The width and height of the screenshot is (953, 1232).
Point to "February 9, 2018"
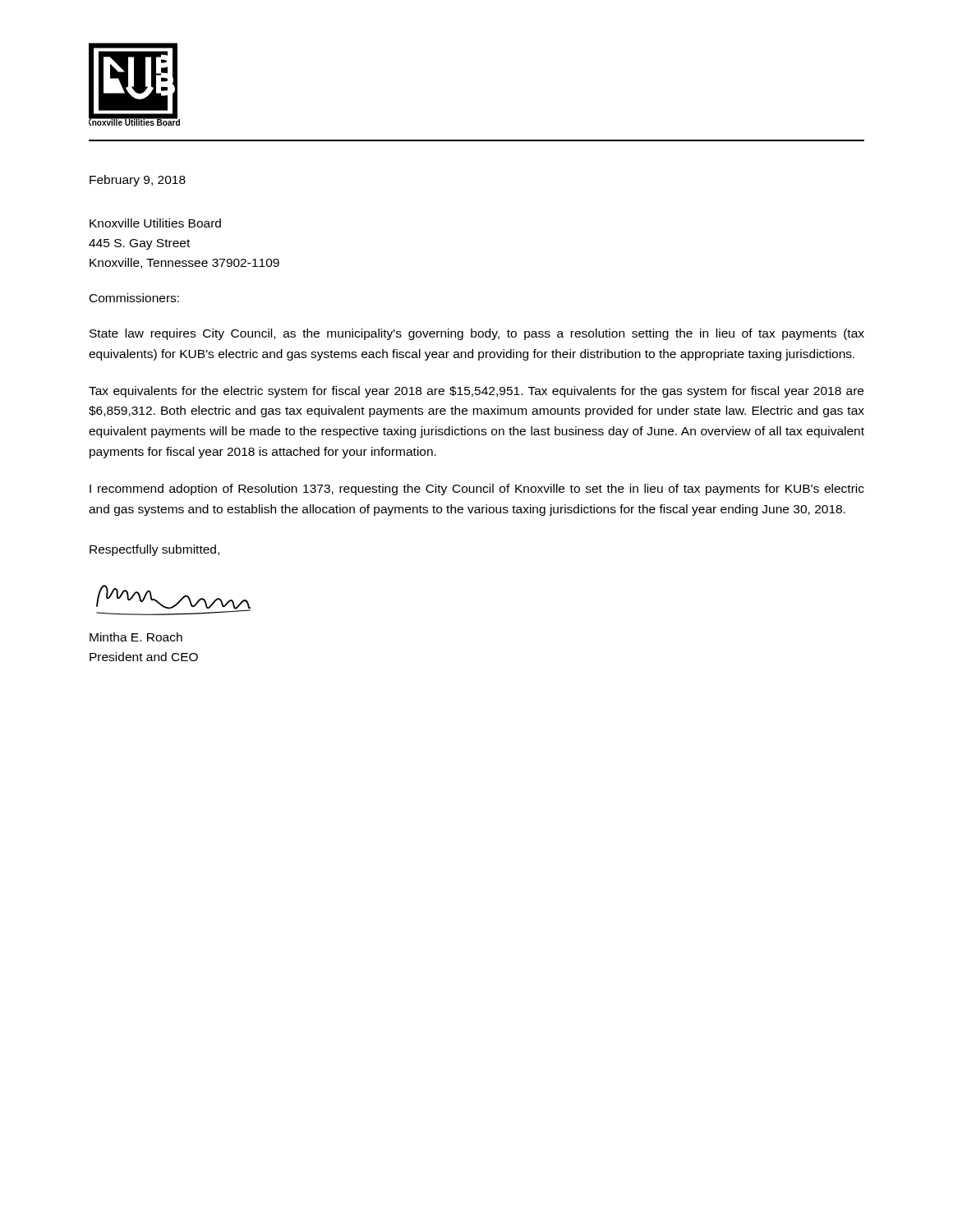coord(137,179)
